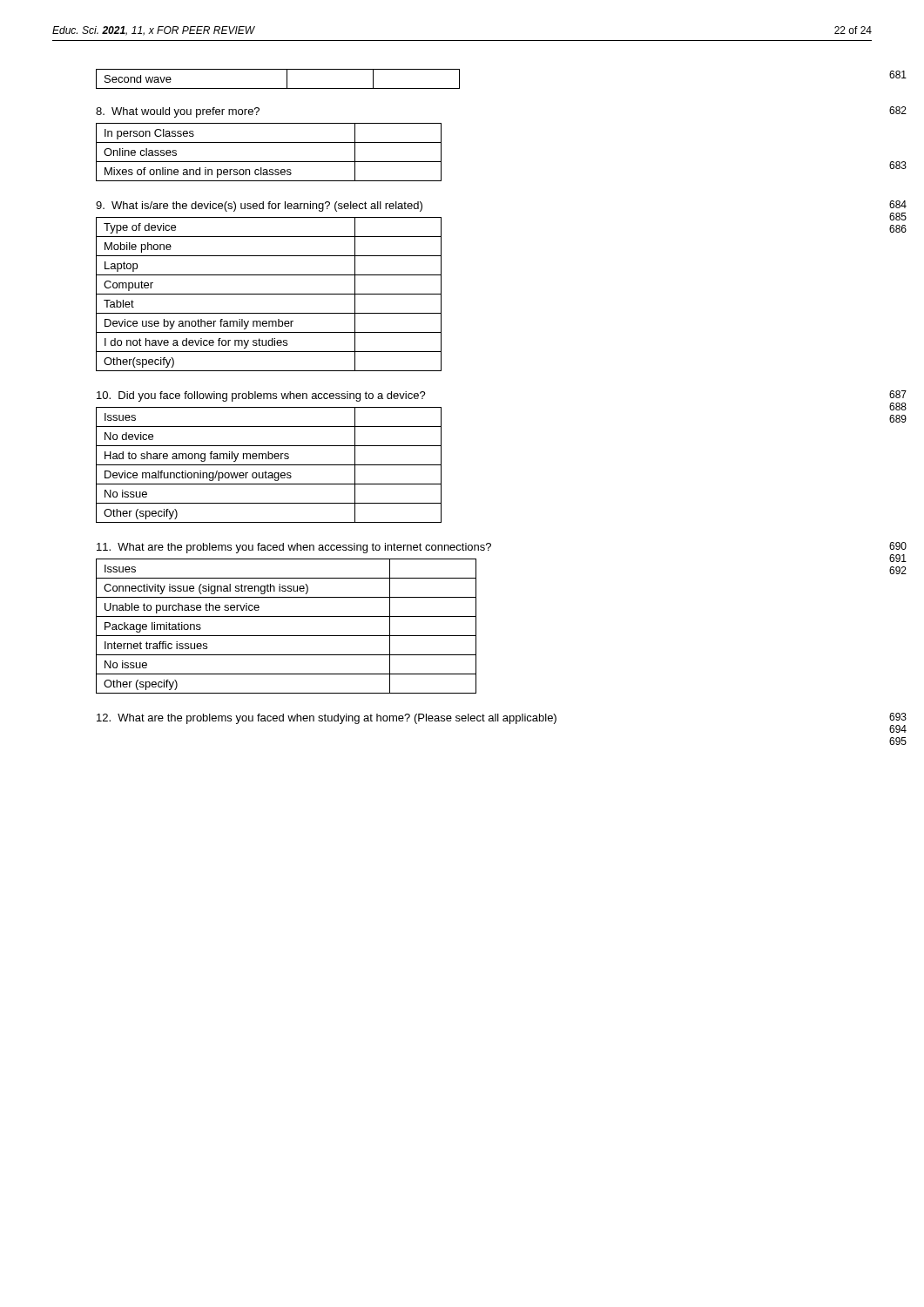Screen dimensions: 1307x924
Task: Navigate to the region starting "What would you prefer more?"
Action: point(178,111)
